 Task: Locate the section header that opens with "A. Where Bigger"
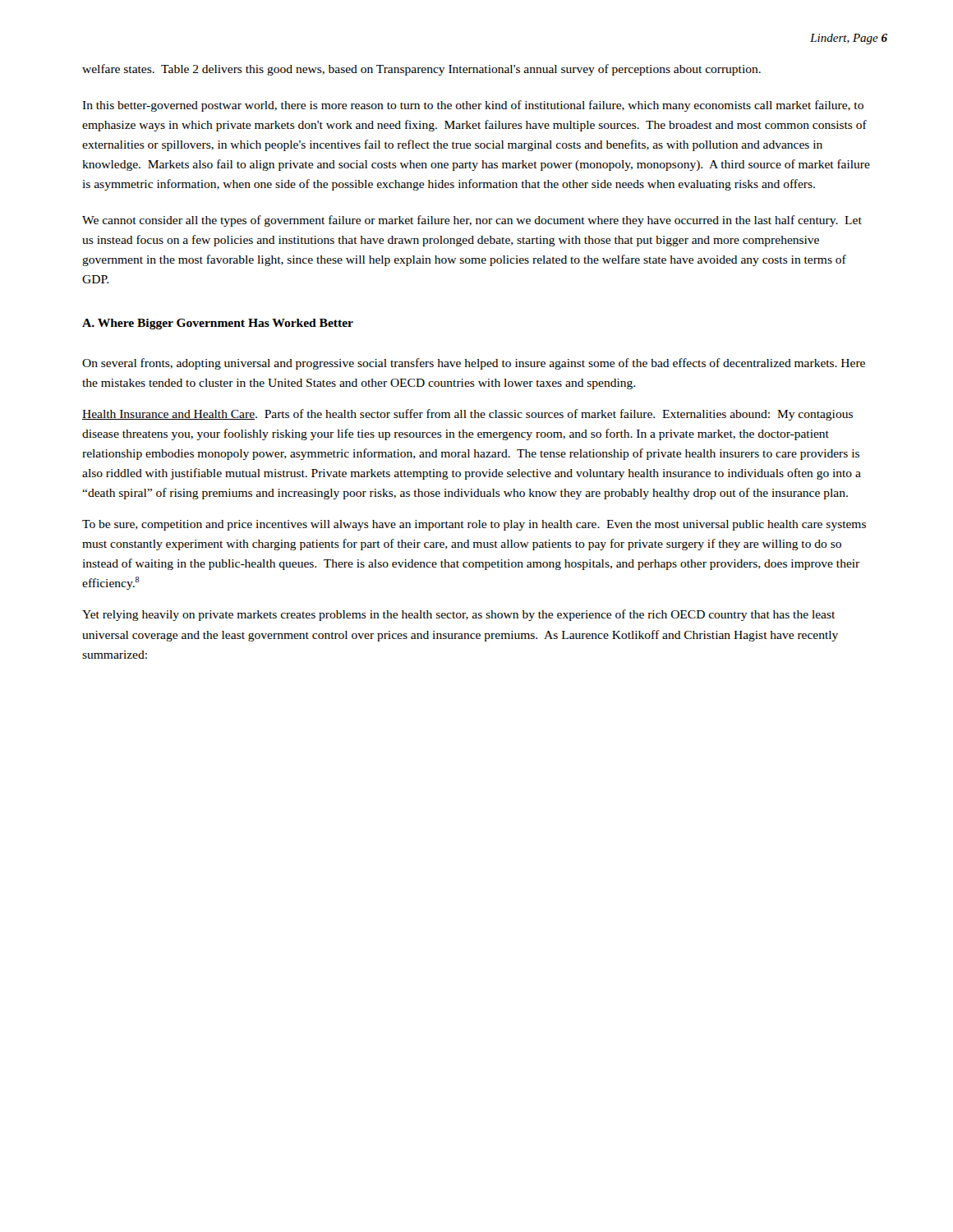218,322
